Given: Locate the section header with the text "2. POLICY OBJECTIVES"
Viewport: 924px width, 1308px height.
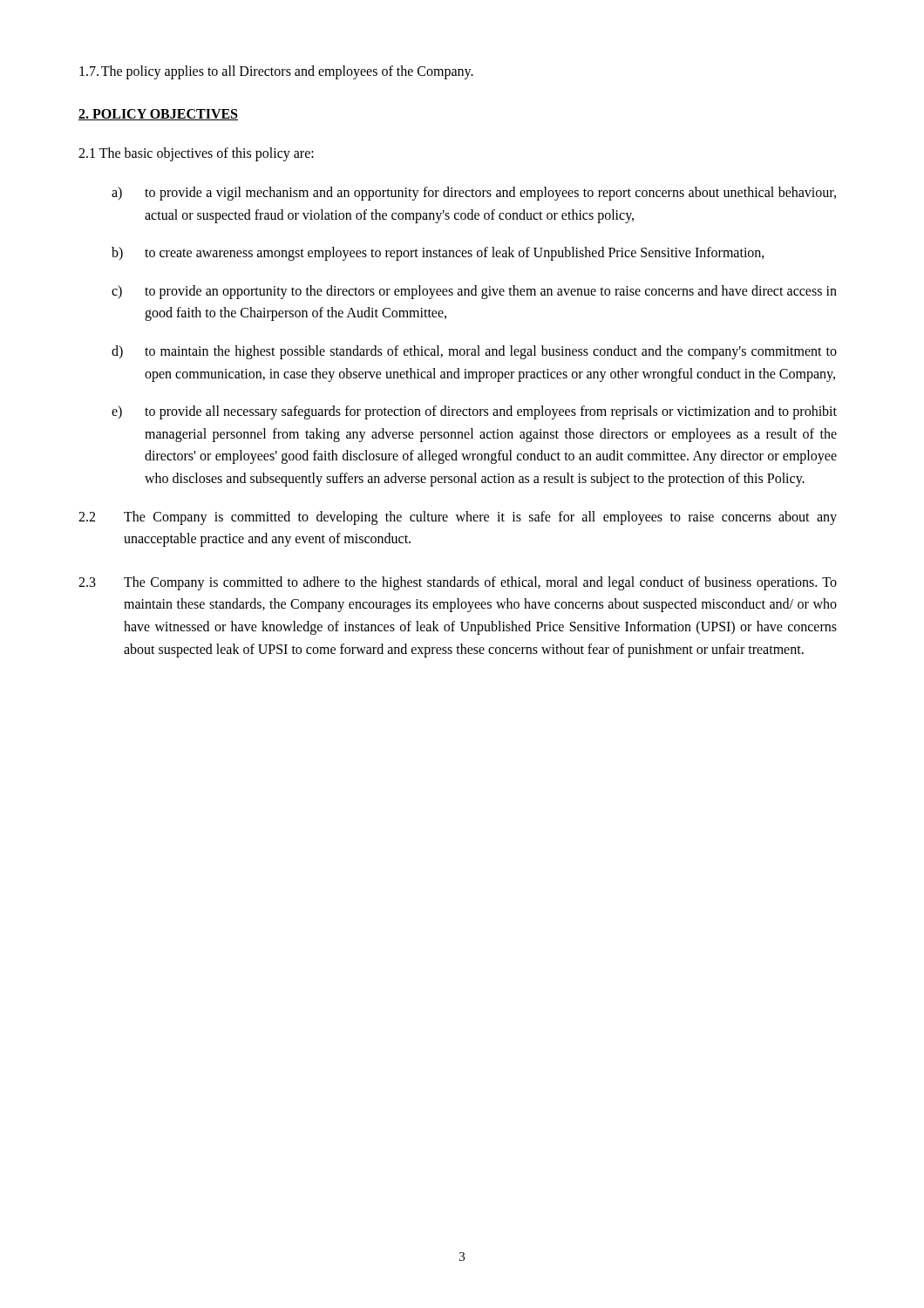Looking at the screenshot, I should pos(158,114).
